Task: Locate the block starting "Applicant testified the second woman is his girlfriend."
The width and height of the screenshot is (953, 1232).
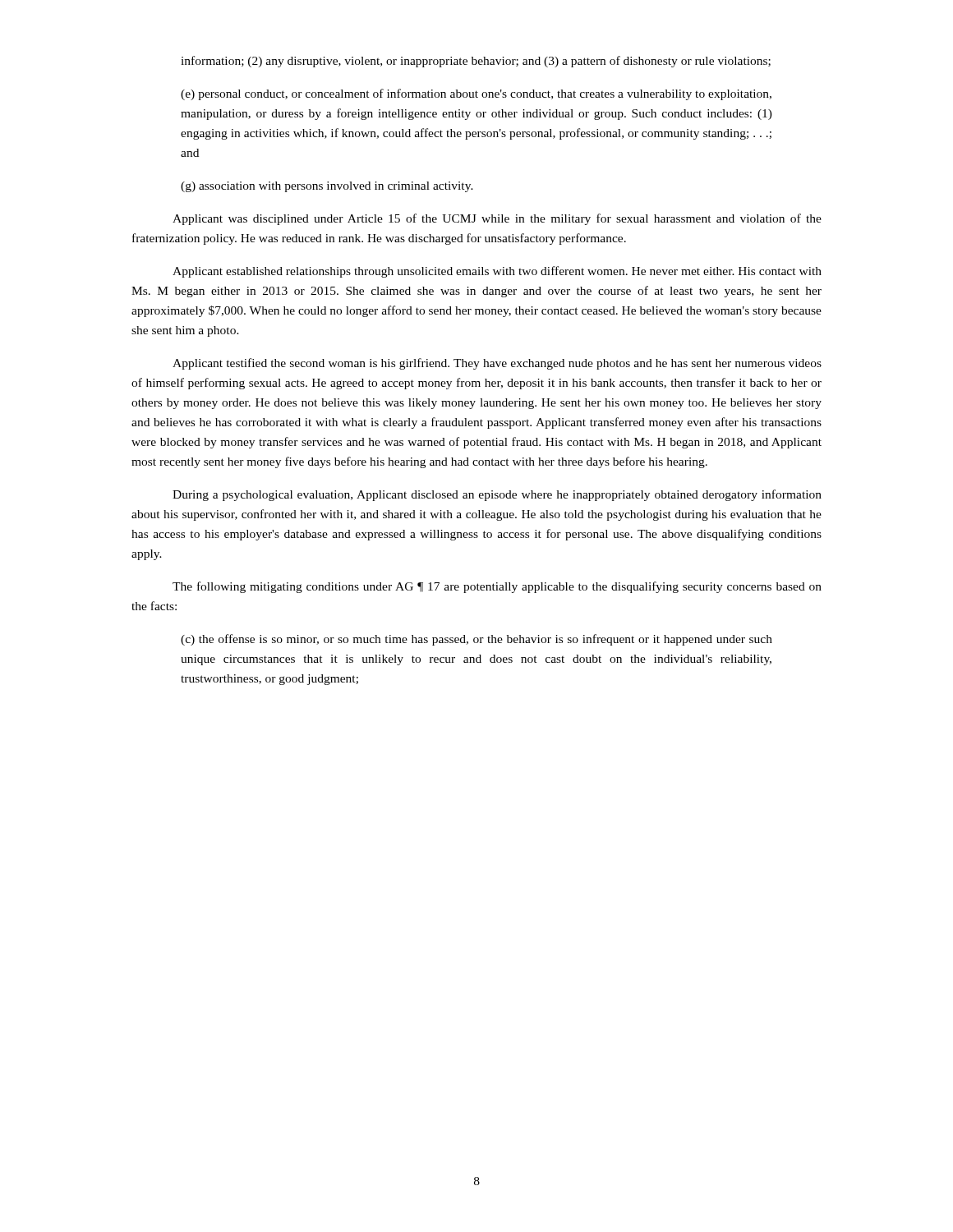Action: click(x=476, y=412)
